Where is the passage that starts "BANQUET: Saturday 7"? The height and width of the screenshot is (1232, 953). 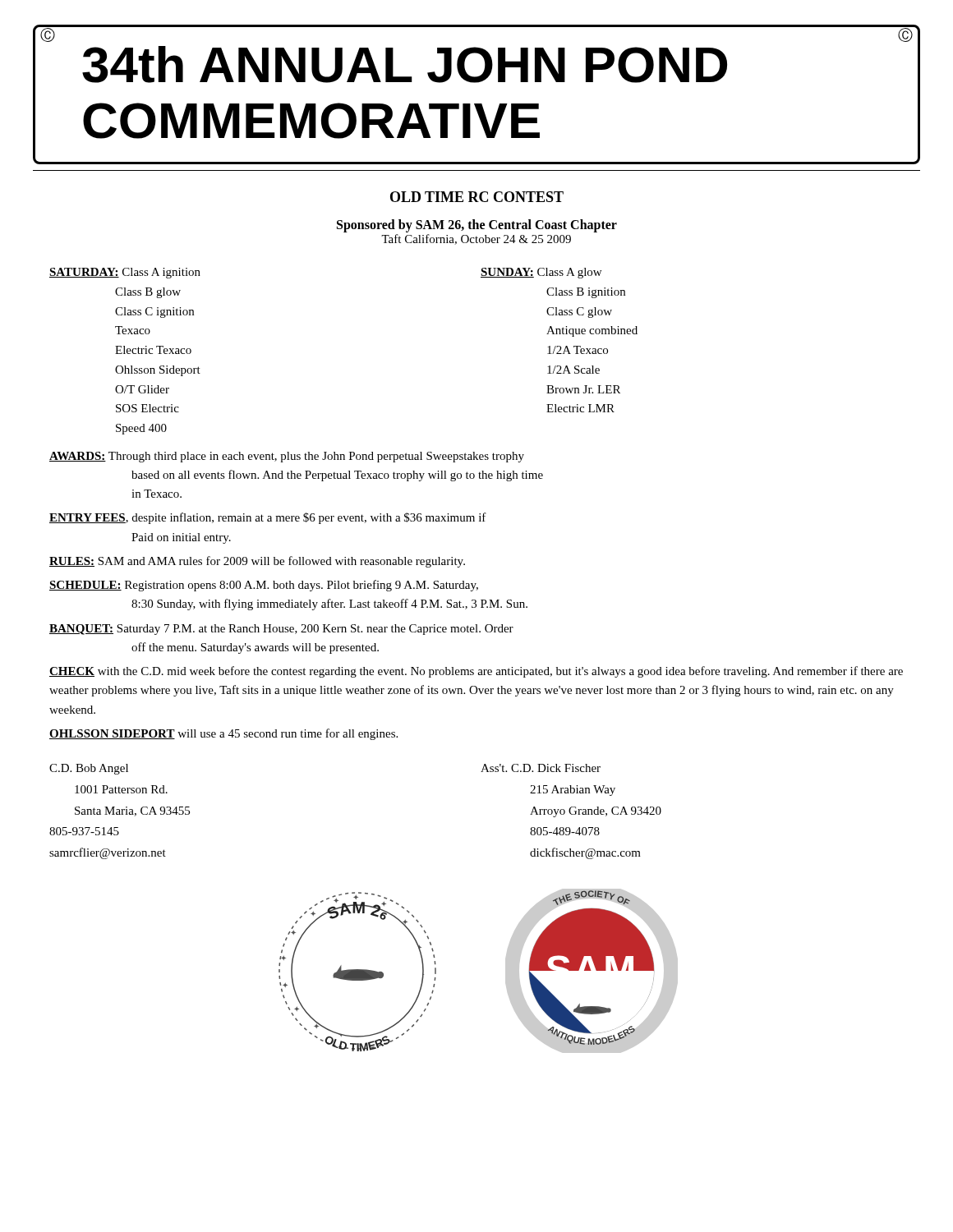(x=281, y=639)
